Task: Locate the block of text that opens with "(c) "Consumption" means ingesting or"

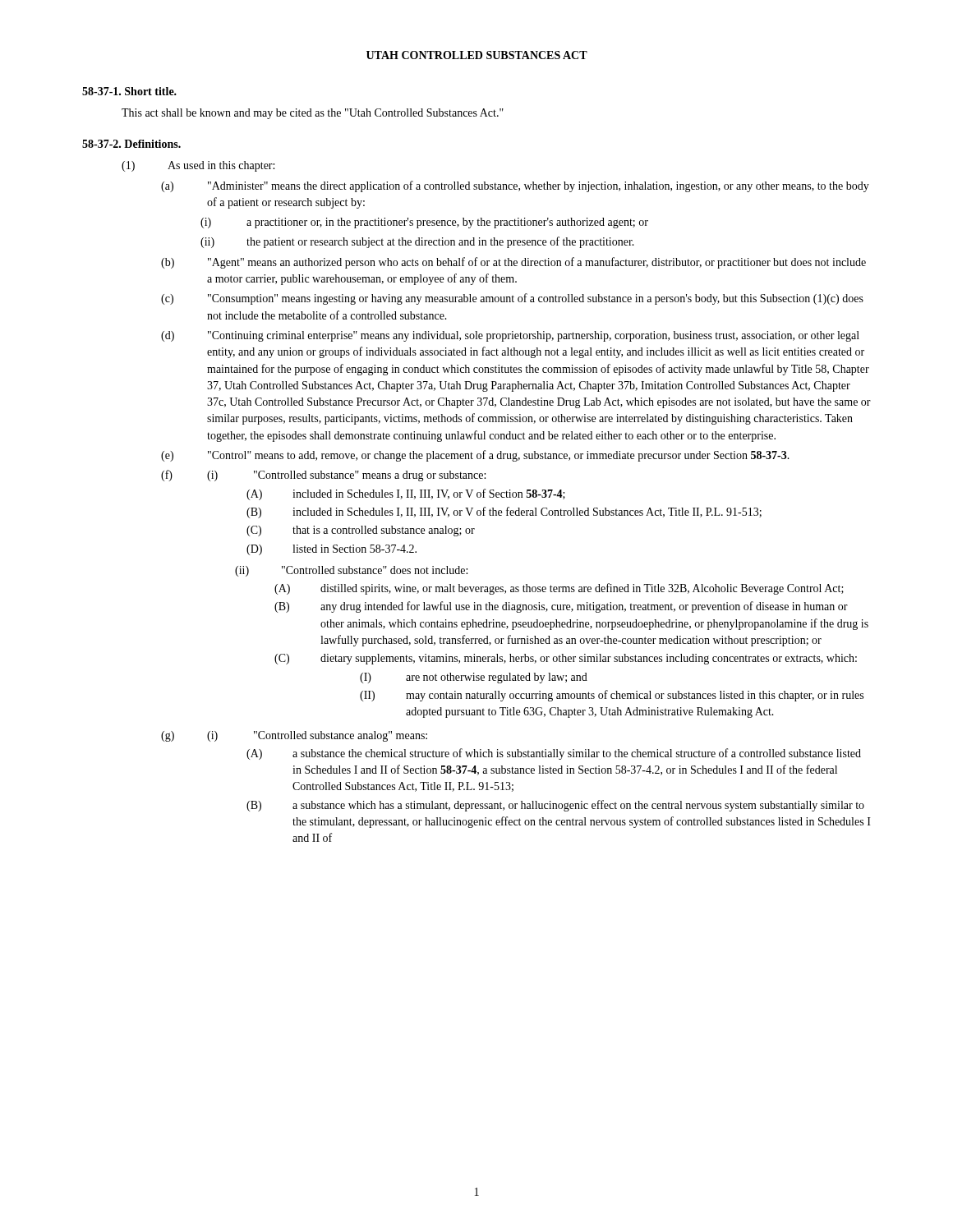Action: (x=516, y=308)
